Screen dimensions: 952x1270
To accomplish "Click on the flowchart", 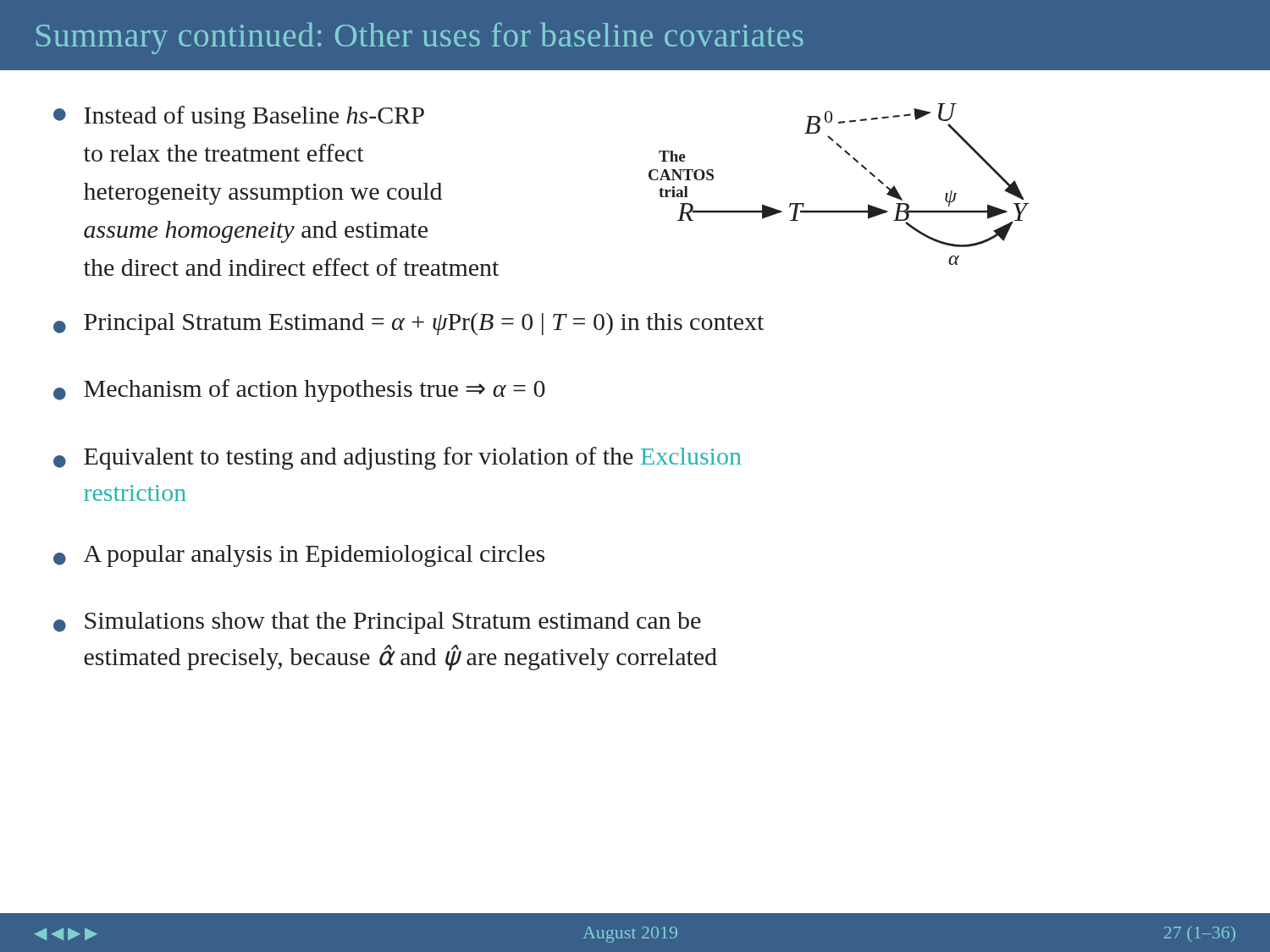I will [864, 184].
